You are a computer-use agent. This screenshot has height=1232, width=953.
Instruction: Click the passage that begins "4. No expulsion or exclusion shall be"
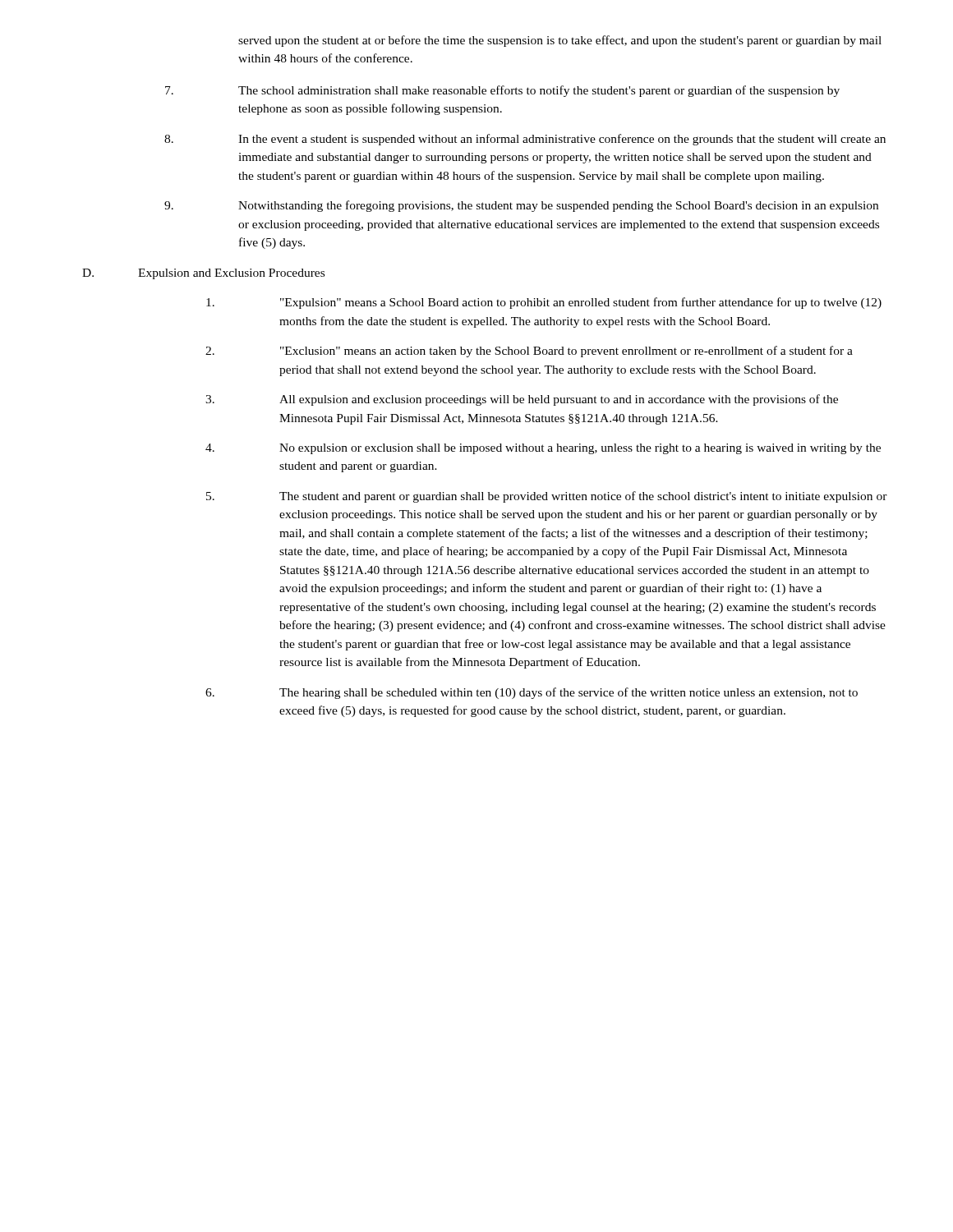coord(485,457)
